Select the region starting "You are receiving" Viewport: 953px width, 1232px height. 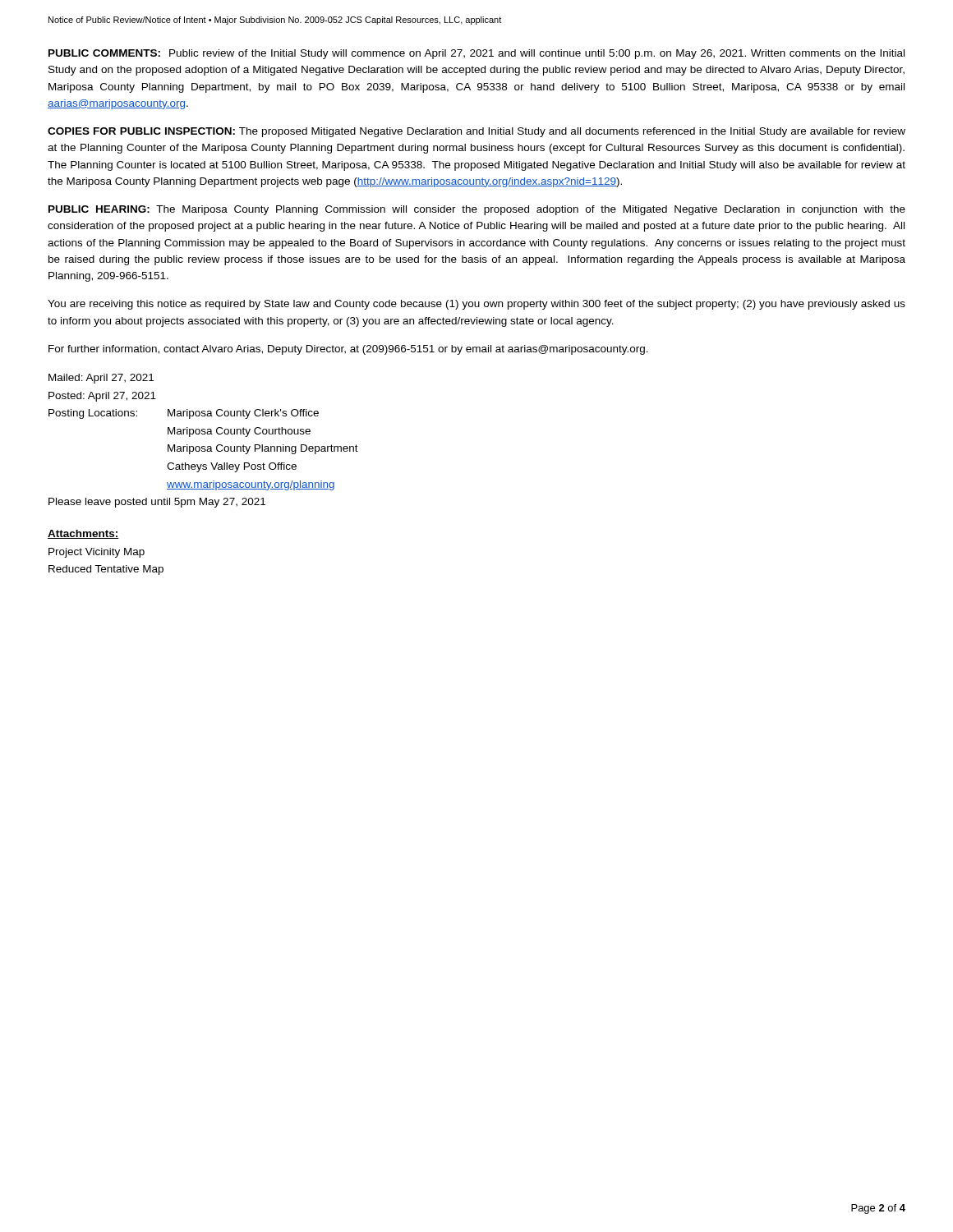tap(476, 313)
